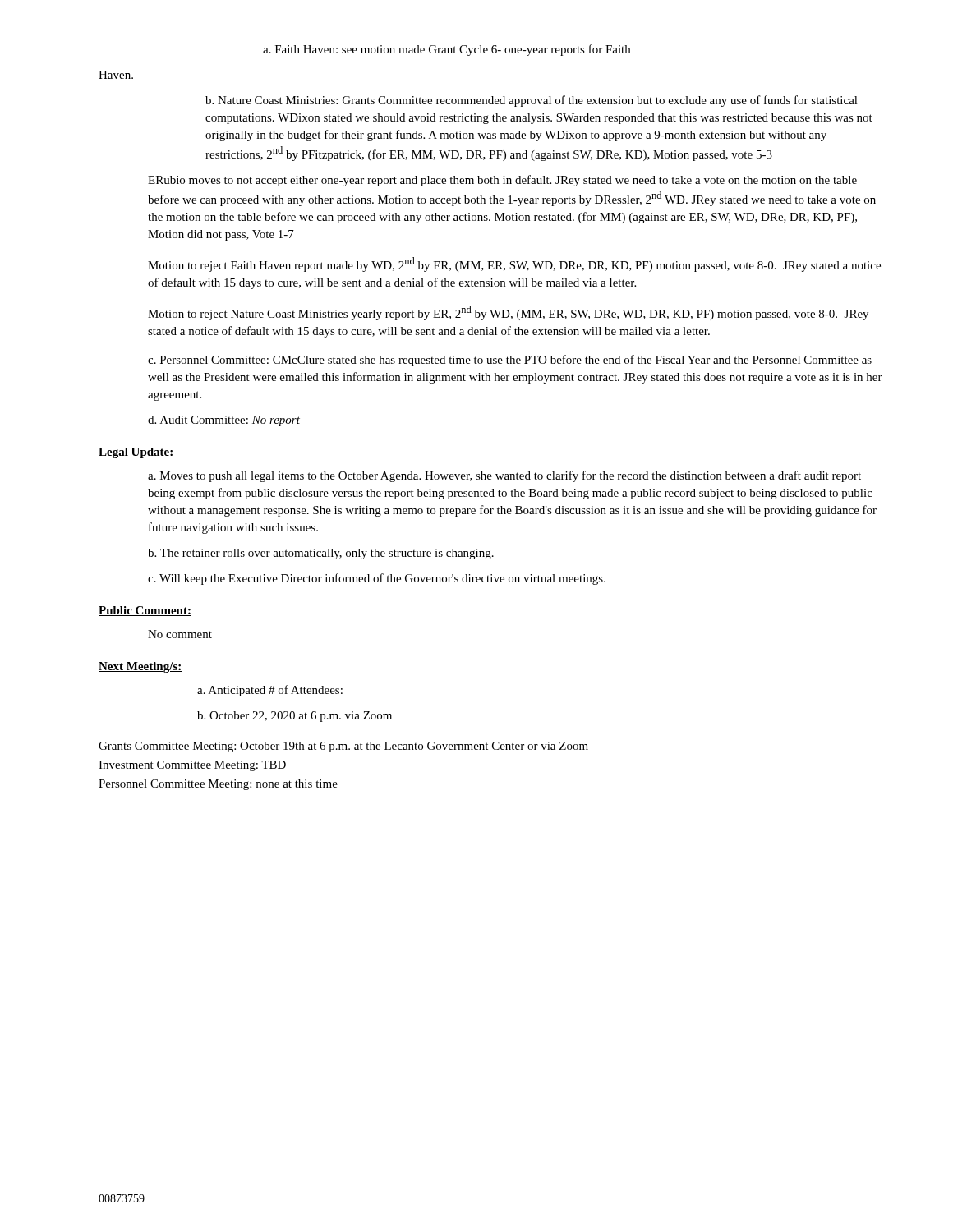
Task: Navigate to the text block starting "No comment"
Action: click(180, 634)
